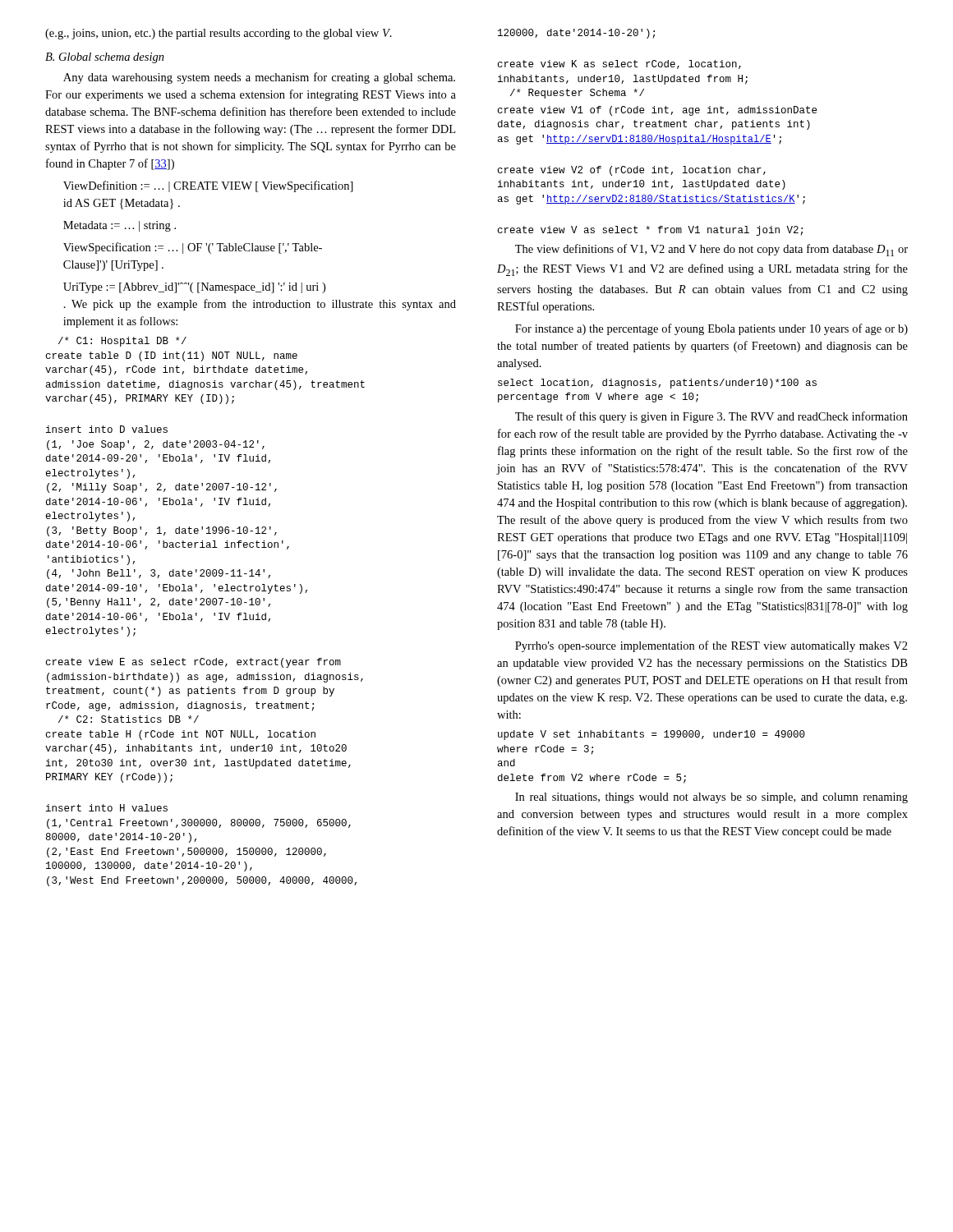This screenshot has width=953, height=1232.
Task: Locate the region starting "select location, diagnosis, patients/under10)*100"
Action: 702,391
